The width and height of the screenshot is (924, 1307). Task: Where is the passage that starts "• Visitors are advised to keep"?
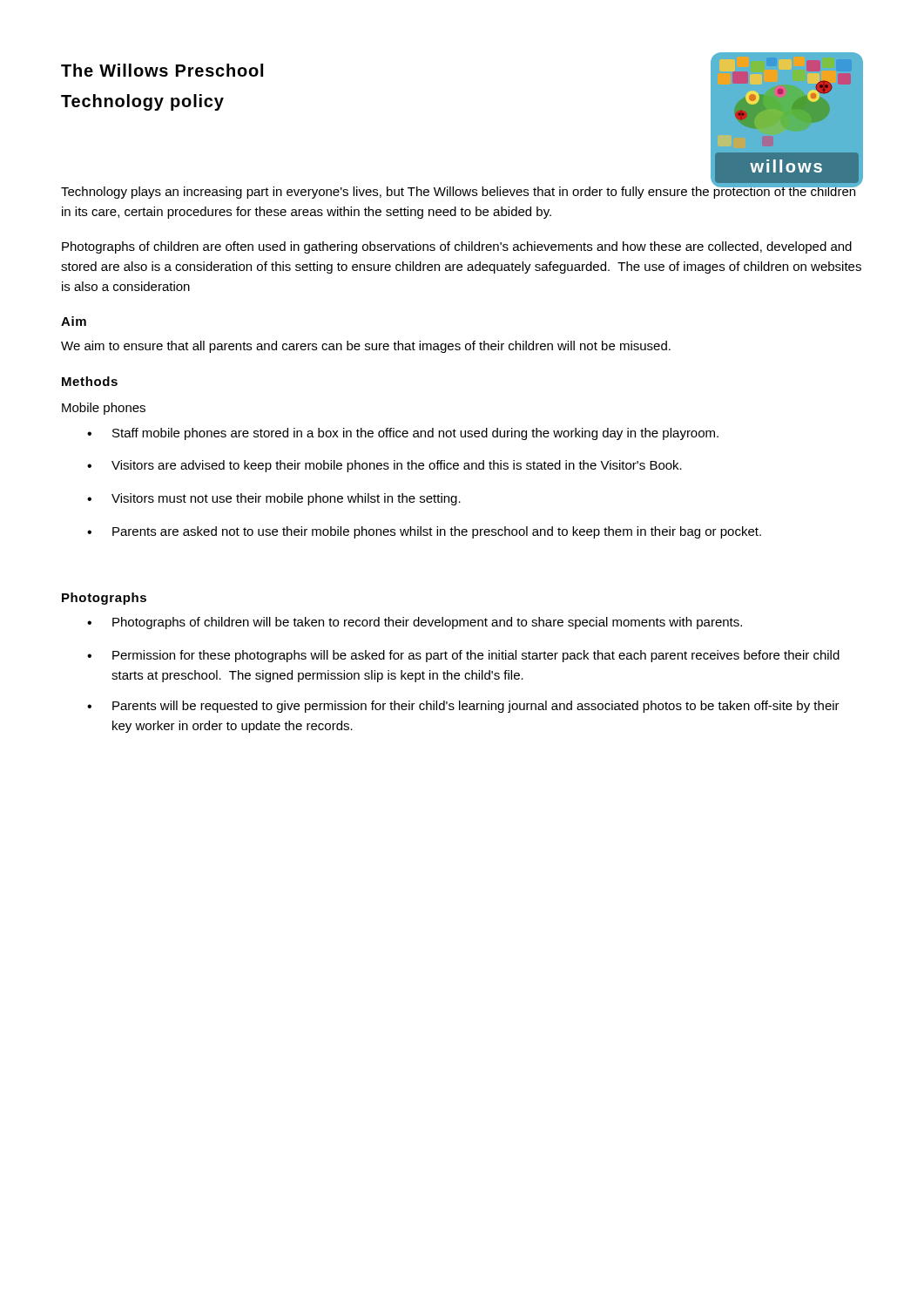pyautogui.click(x=385, y=466)
